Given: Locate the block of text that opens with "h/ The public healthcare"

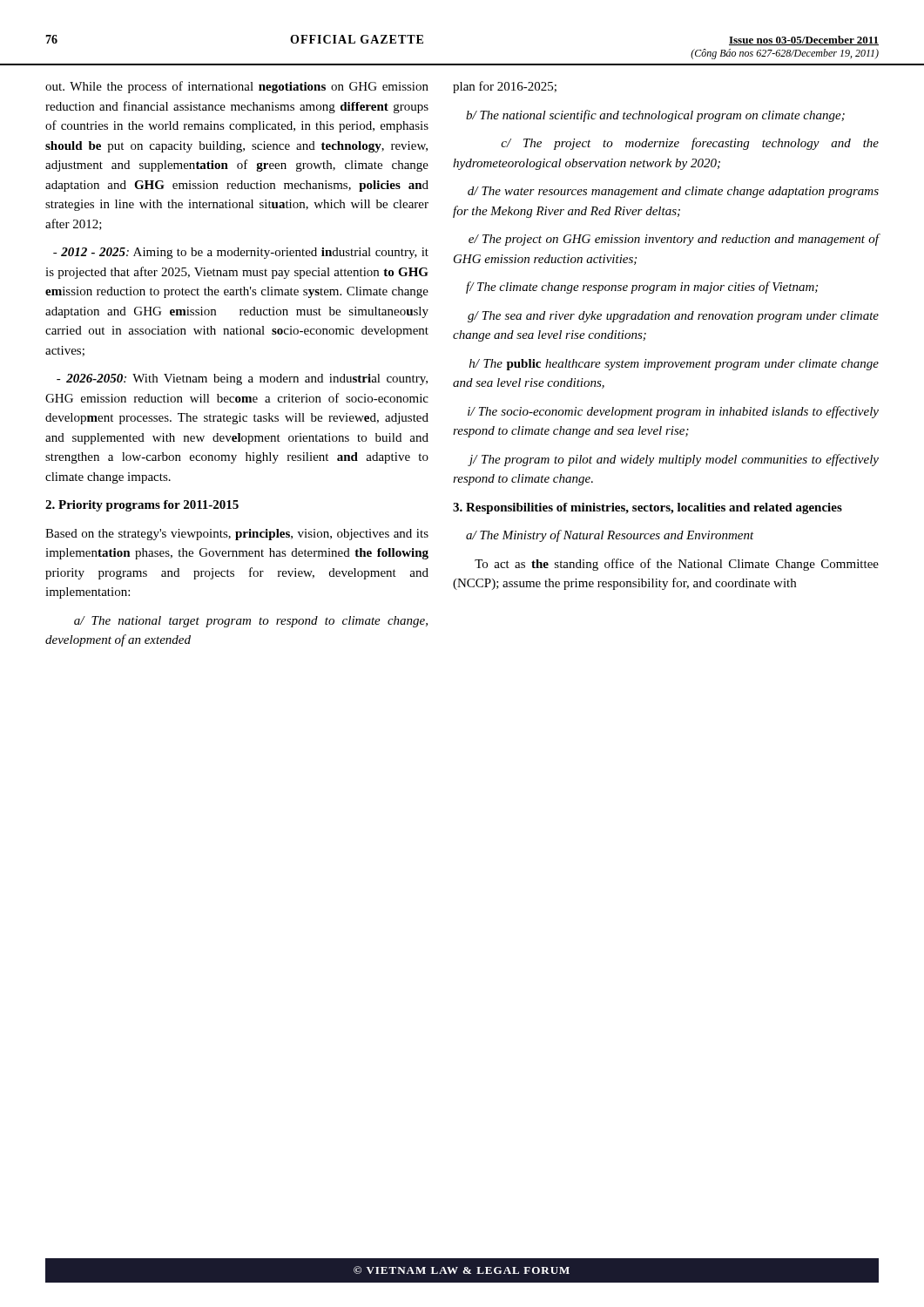Looking at the screenshot, I should pyautogui.click(x=666, y=373).
